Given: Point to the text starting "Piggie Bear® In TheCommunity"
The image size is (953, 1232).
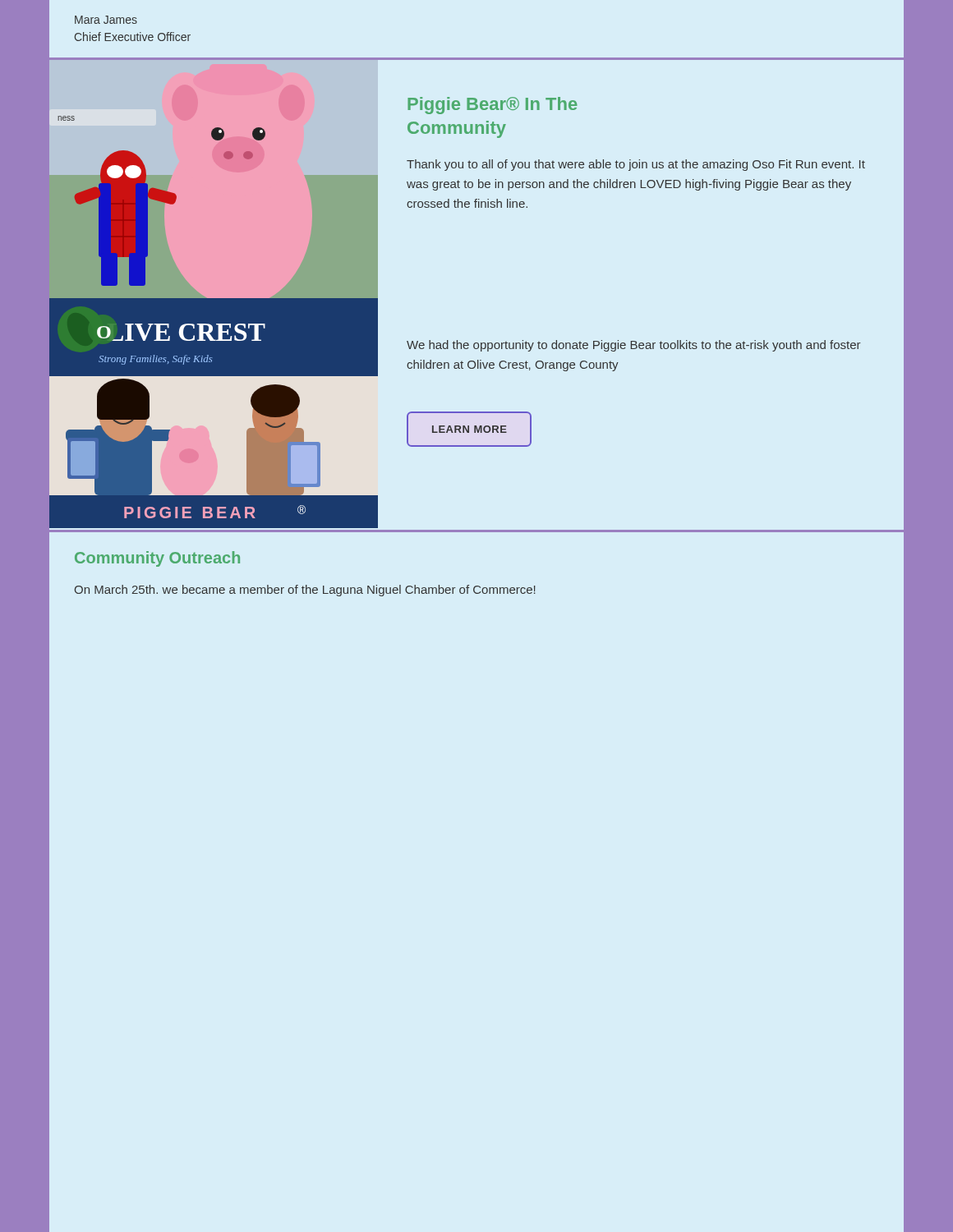Looking at the screenshot, I should coord(492,106).
